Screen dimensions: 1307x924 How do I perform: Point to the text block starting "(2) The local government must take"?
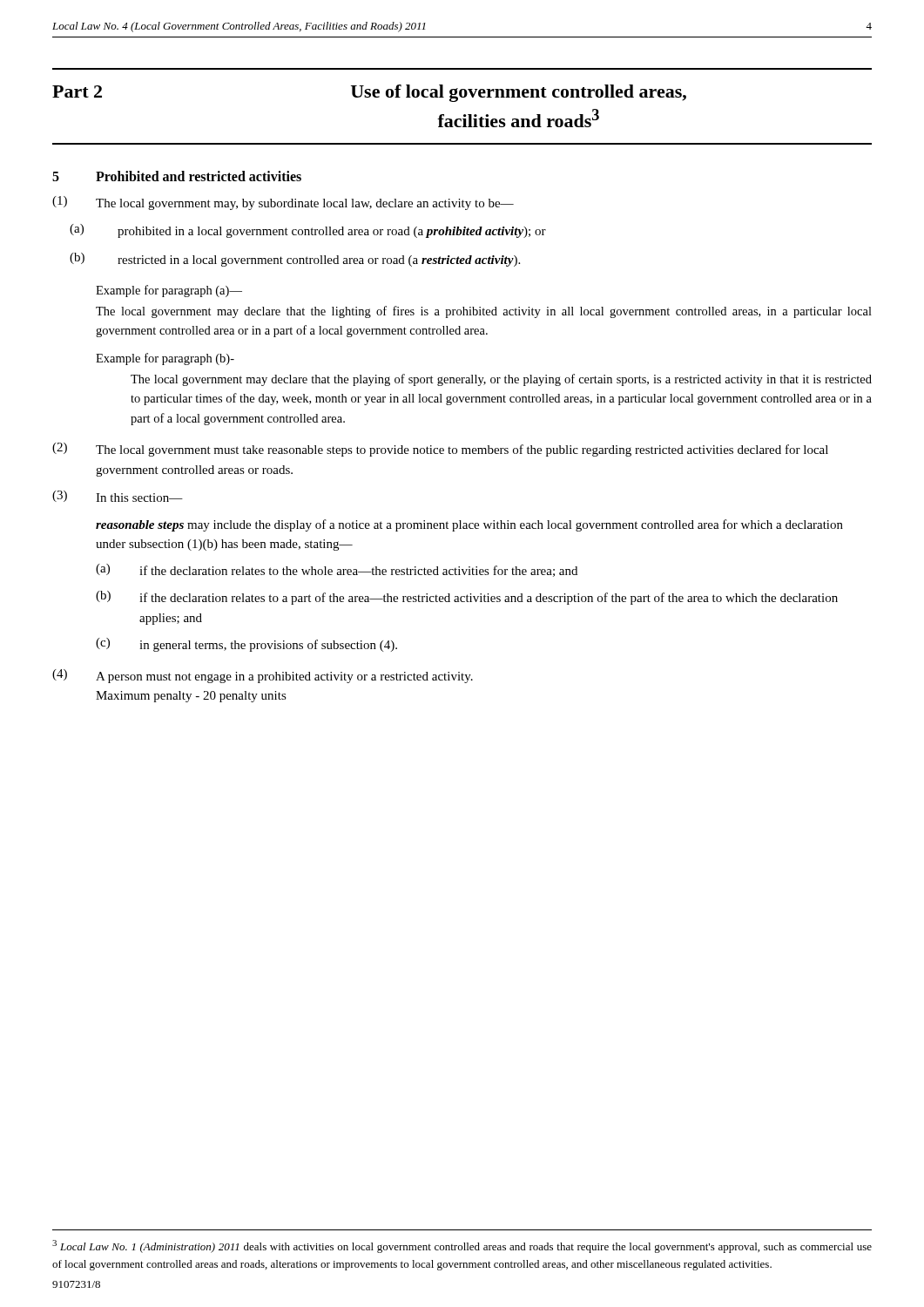coord(462,460)
